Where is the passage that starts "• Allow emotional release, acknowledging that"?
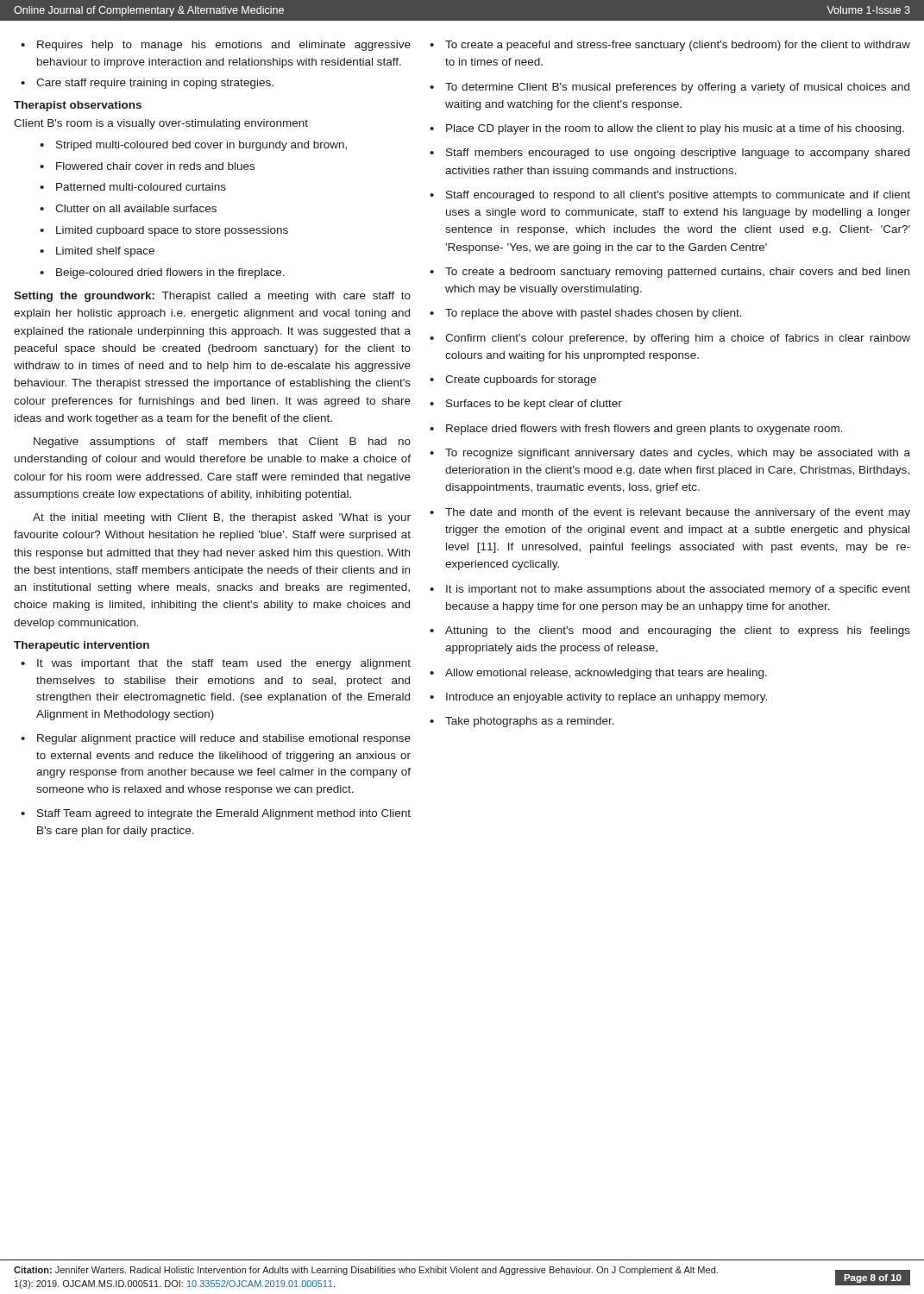This screenshot has height=1294, width=924. tap(670, 673)
